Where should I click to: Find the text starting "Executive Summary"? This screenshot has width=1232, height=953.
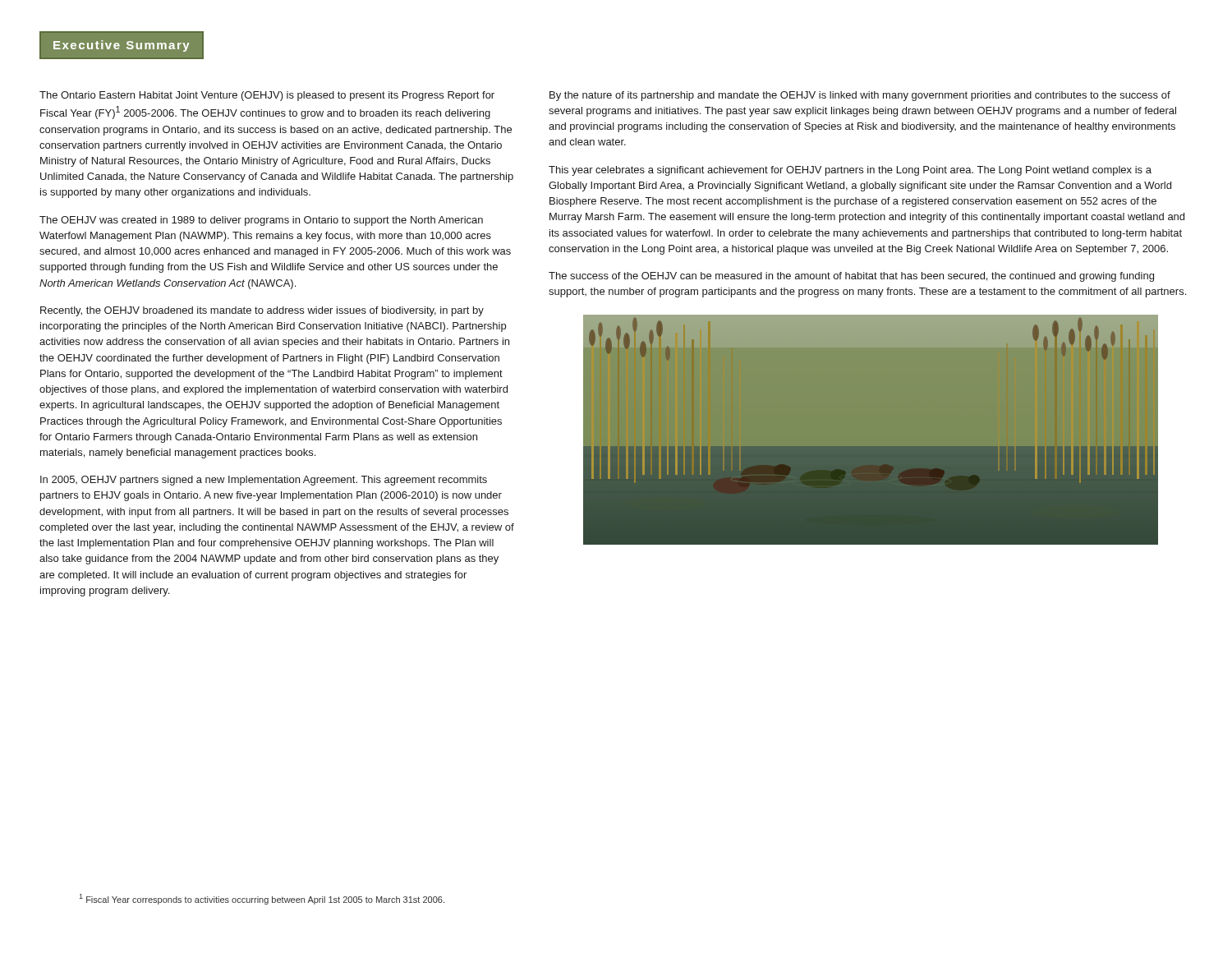(122, 45)
